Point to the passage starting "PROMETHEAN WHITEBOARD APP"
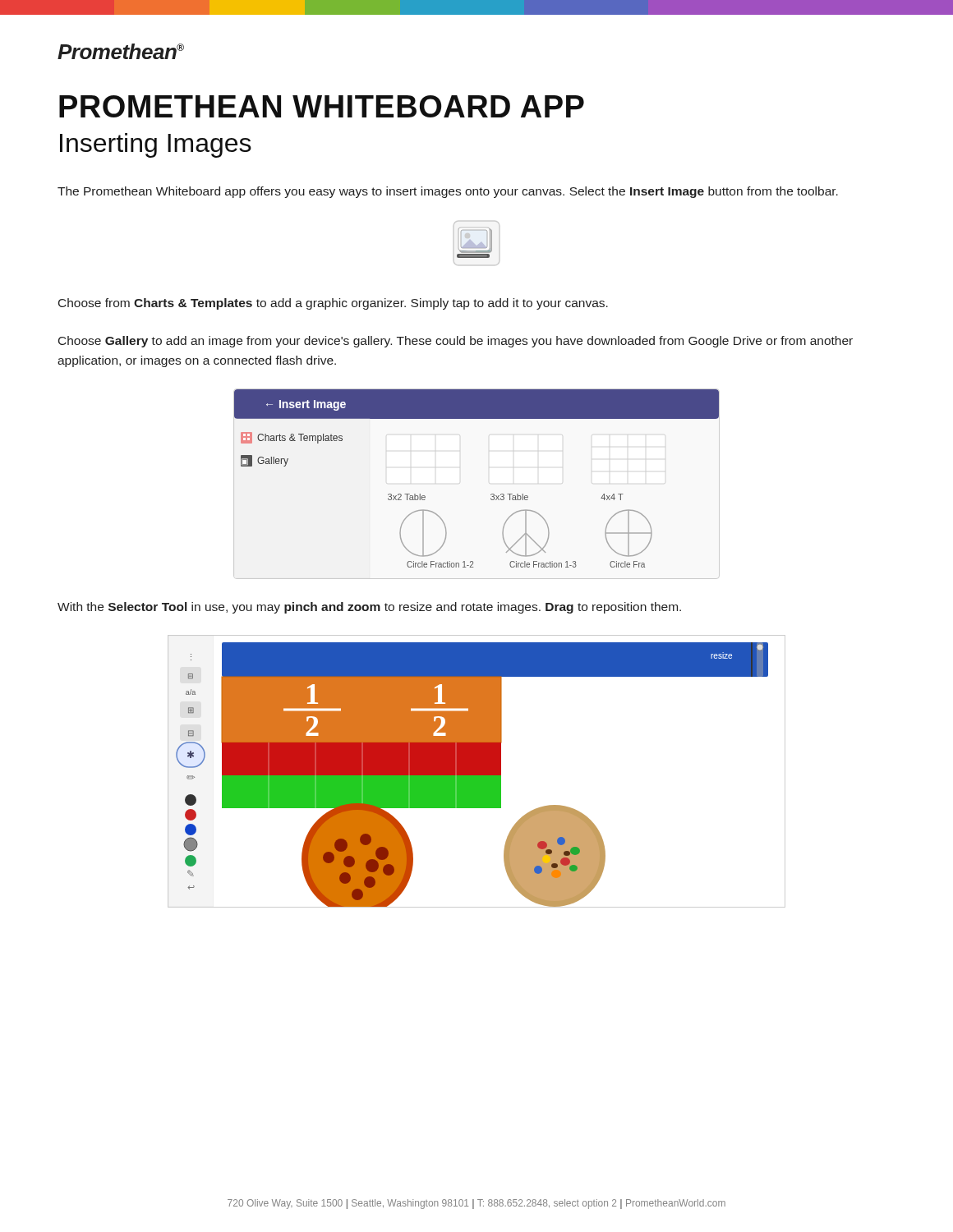The height and width of the screenshot is (1232, 953). (321, 107)
